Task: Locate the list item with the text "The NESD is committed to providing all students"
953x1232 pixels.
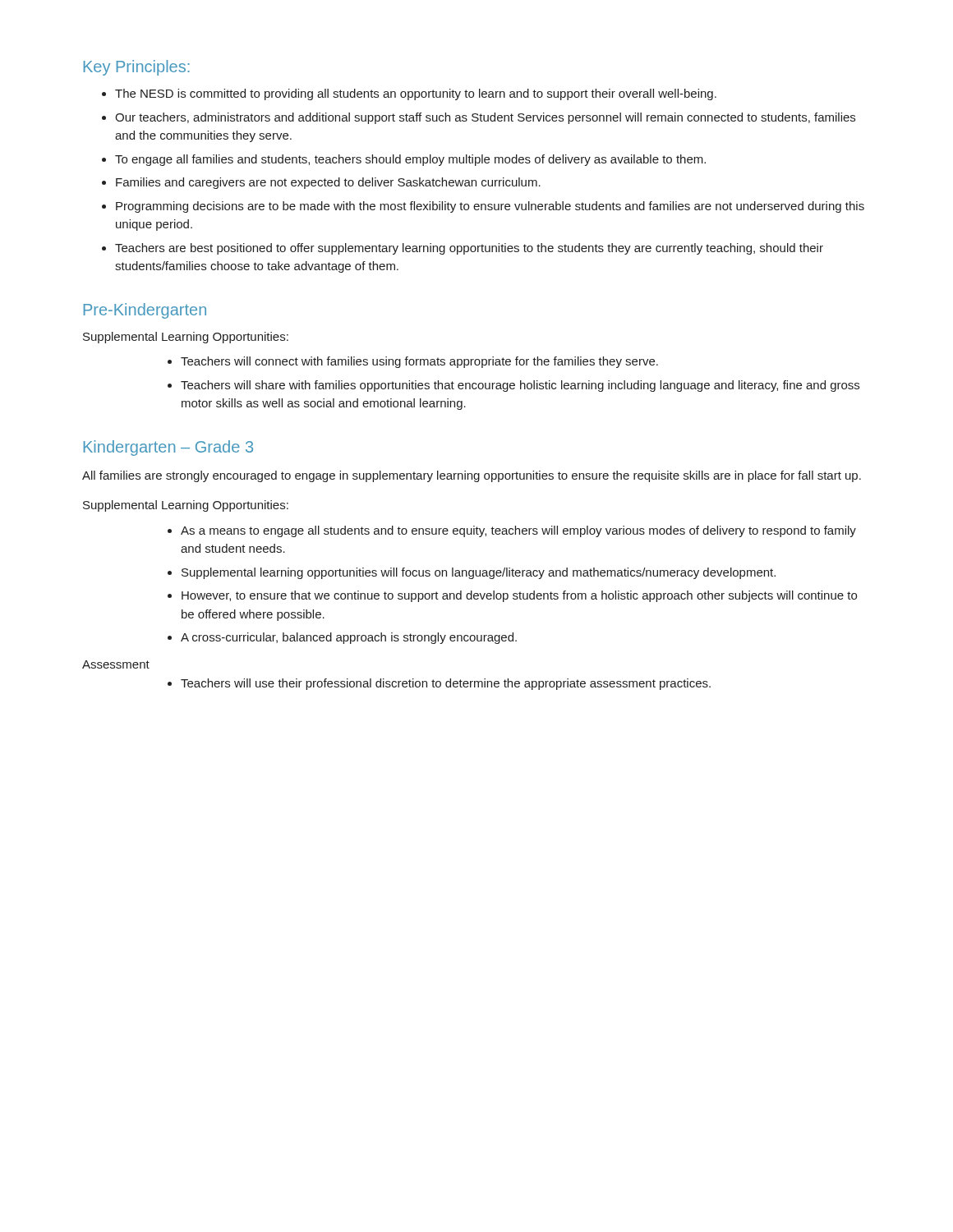Action: 416,93
